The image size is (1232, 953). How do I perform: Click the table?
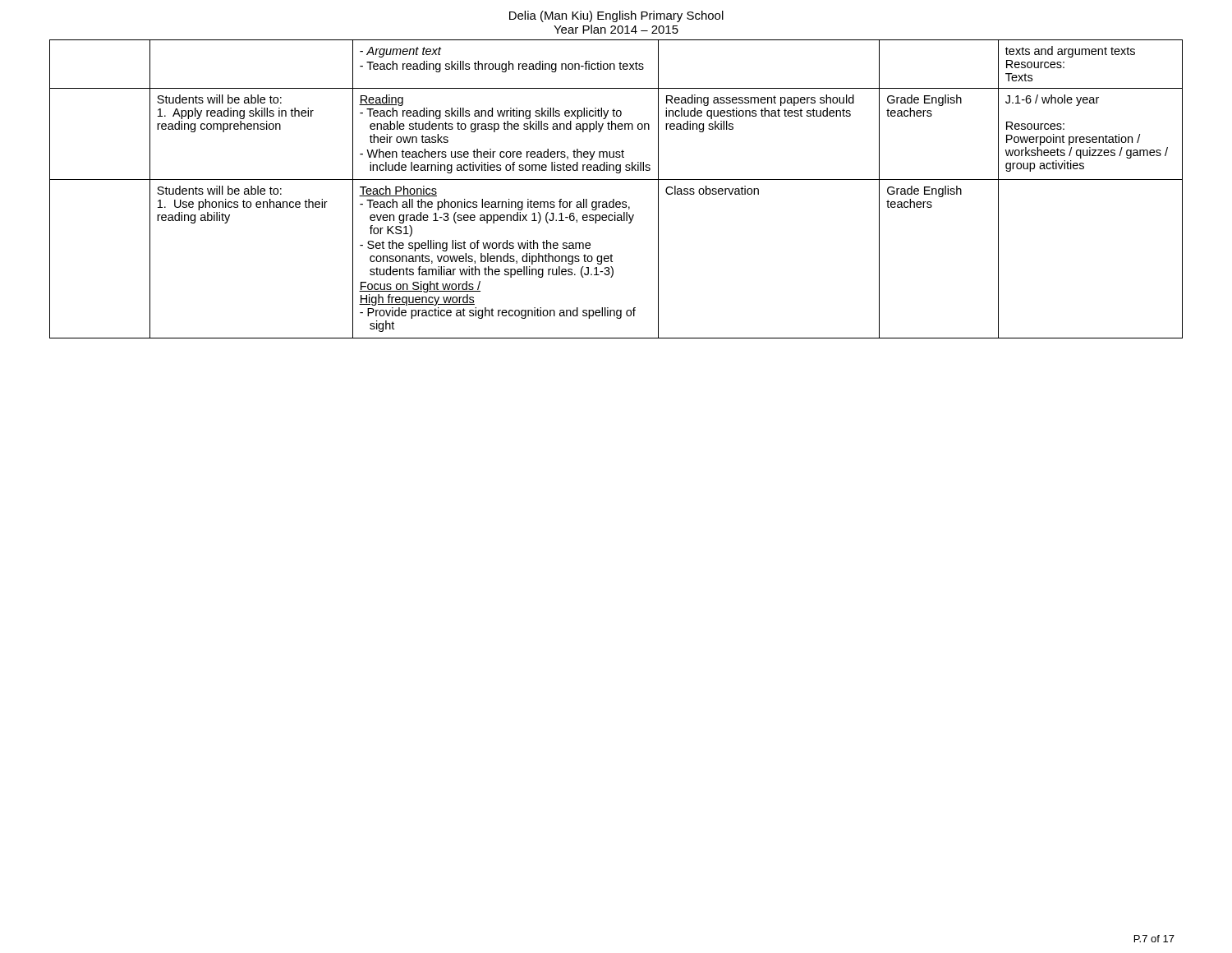click(x=616, y=189)
